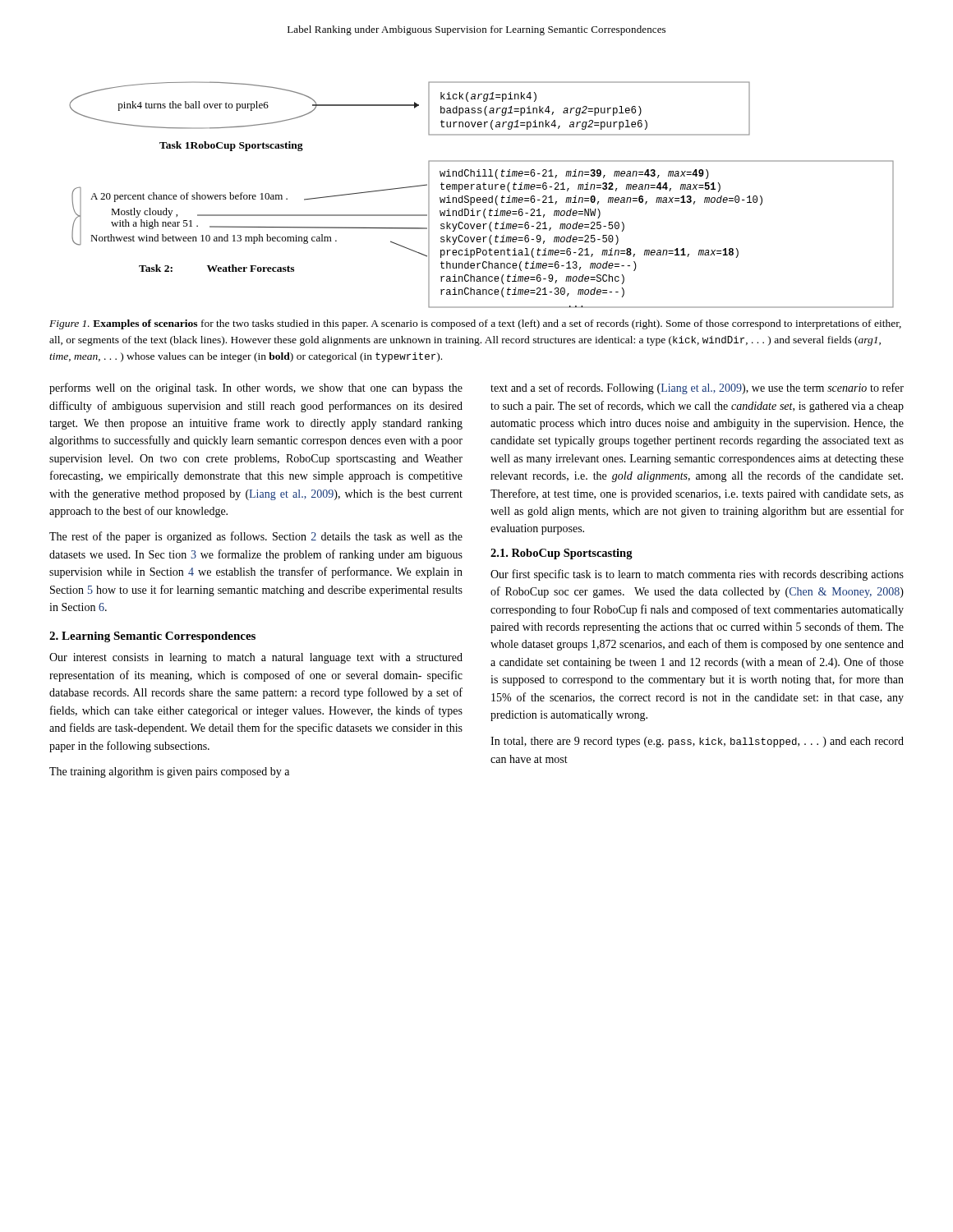953x1232 pixels.
Task: Point to the text starting "2.1. RoboCup Sportscasting"
Action: pos(561,553)
